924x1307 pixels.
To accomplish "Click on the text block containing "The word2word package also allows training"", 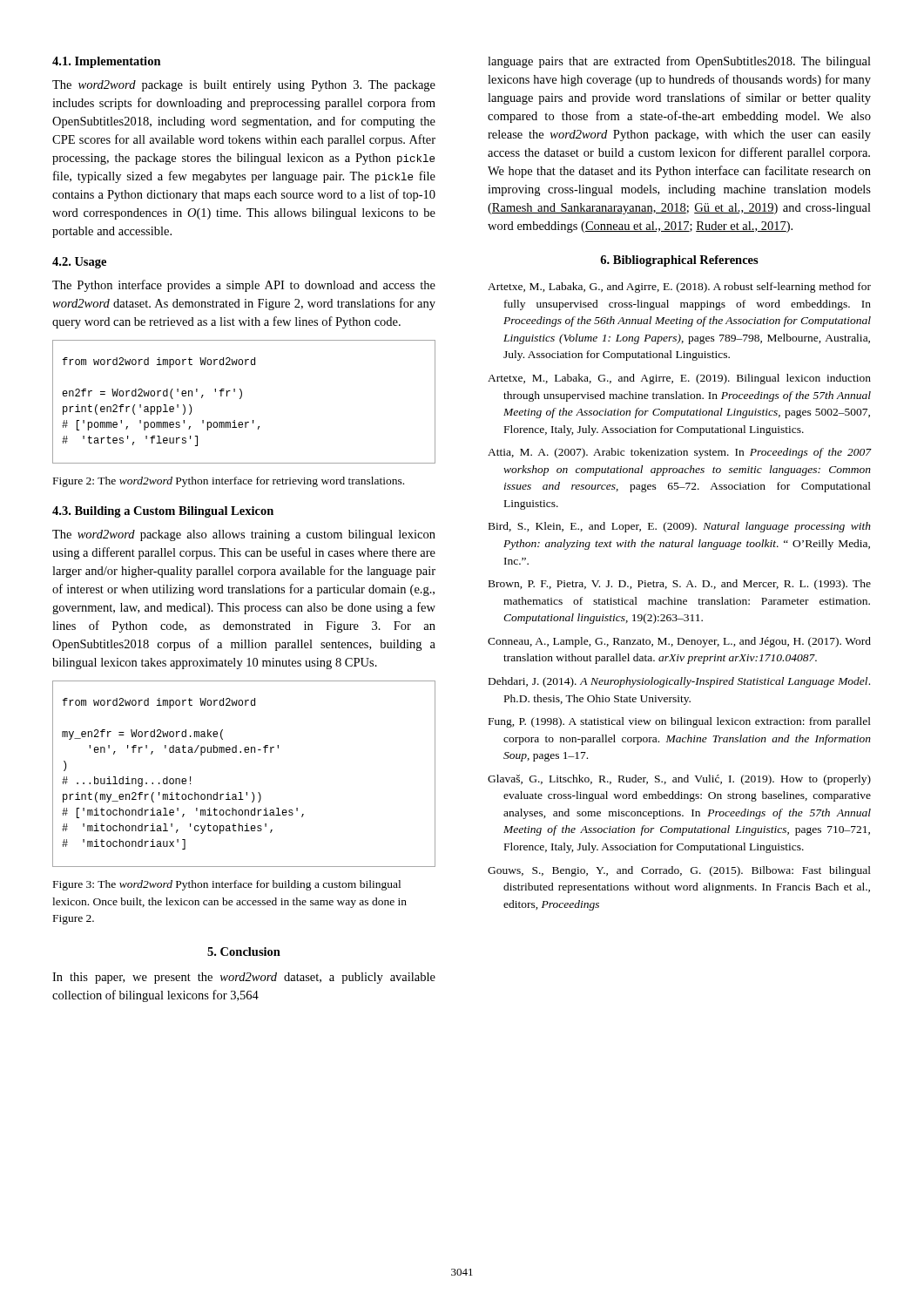I will (x=244, y=599).
